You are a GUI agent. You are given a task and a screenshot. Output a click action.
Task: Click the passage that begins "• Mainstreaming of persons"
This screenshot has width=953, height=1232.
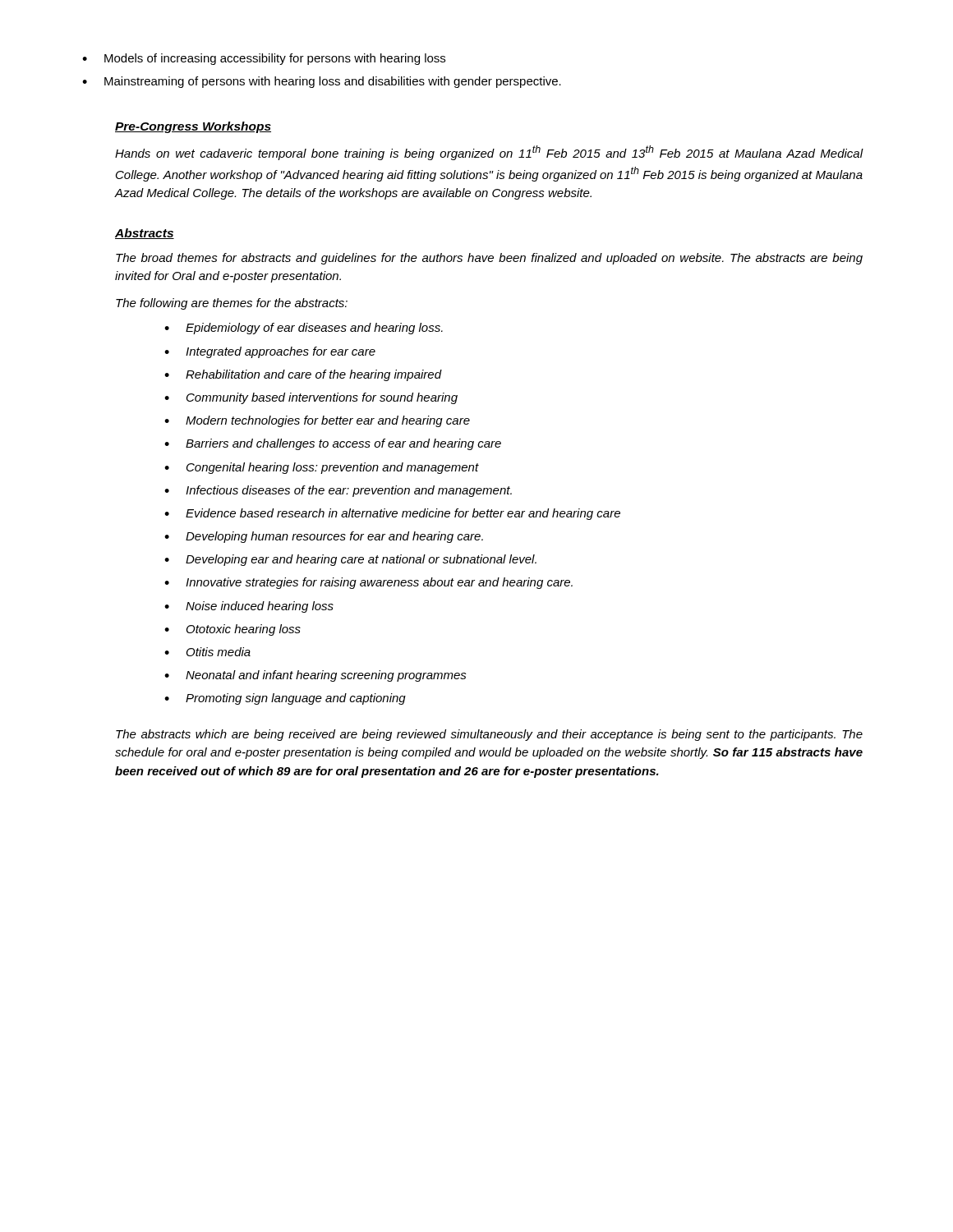coord(322,83)
